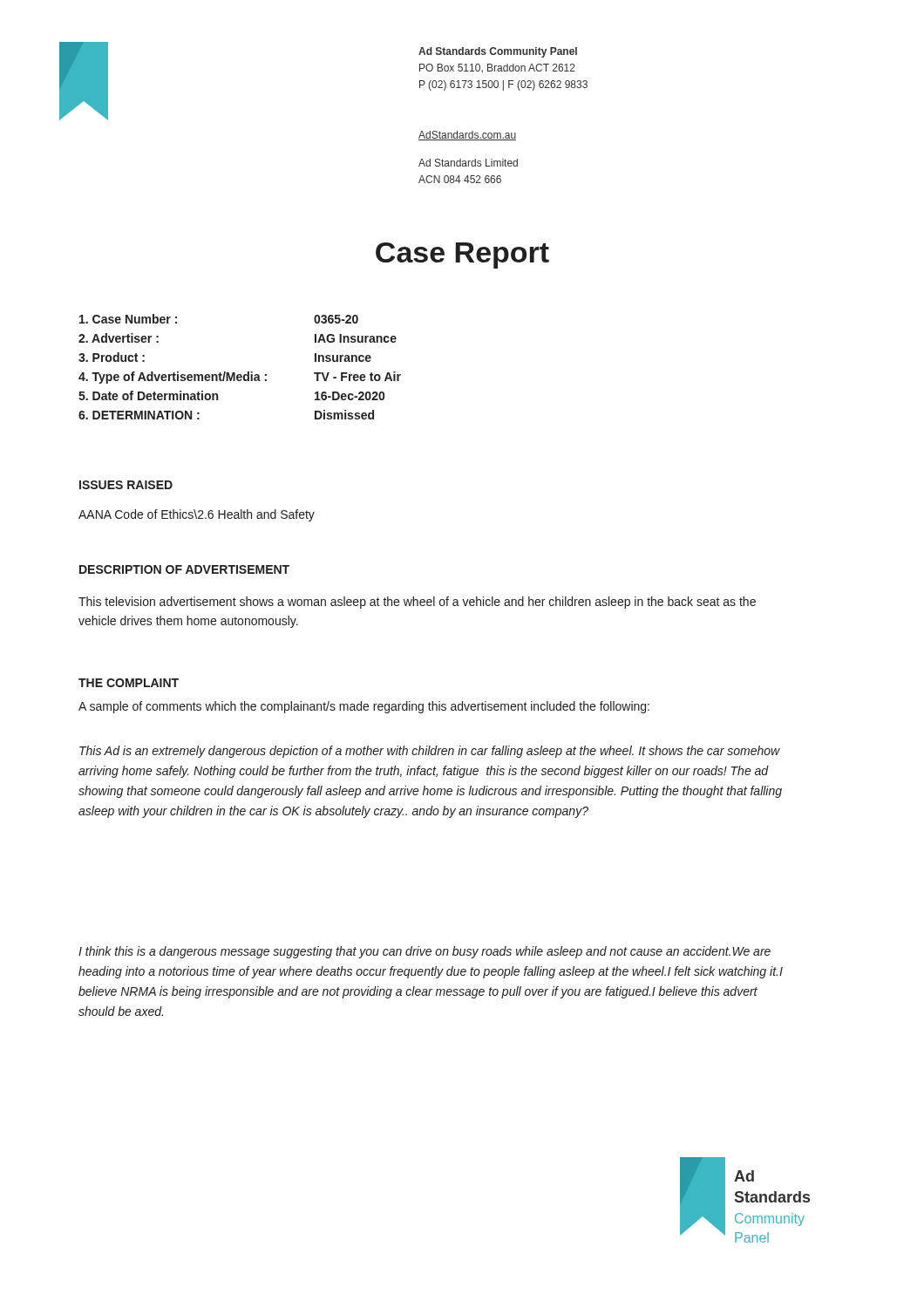This screenshot has height=1308, width=924.
Task: Select the region starting "This Ad is"
Action: coord(430,781)
